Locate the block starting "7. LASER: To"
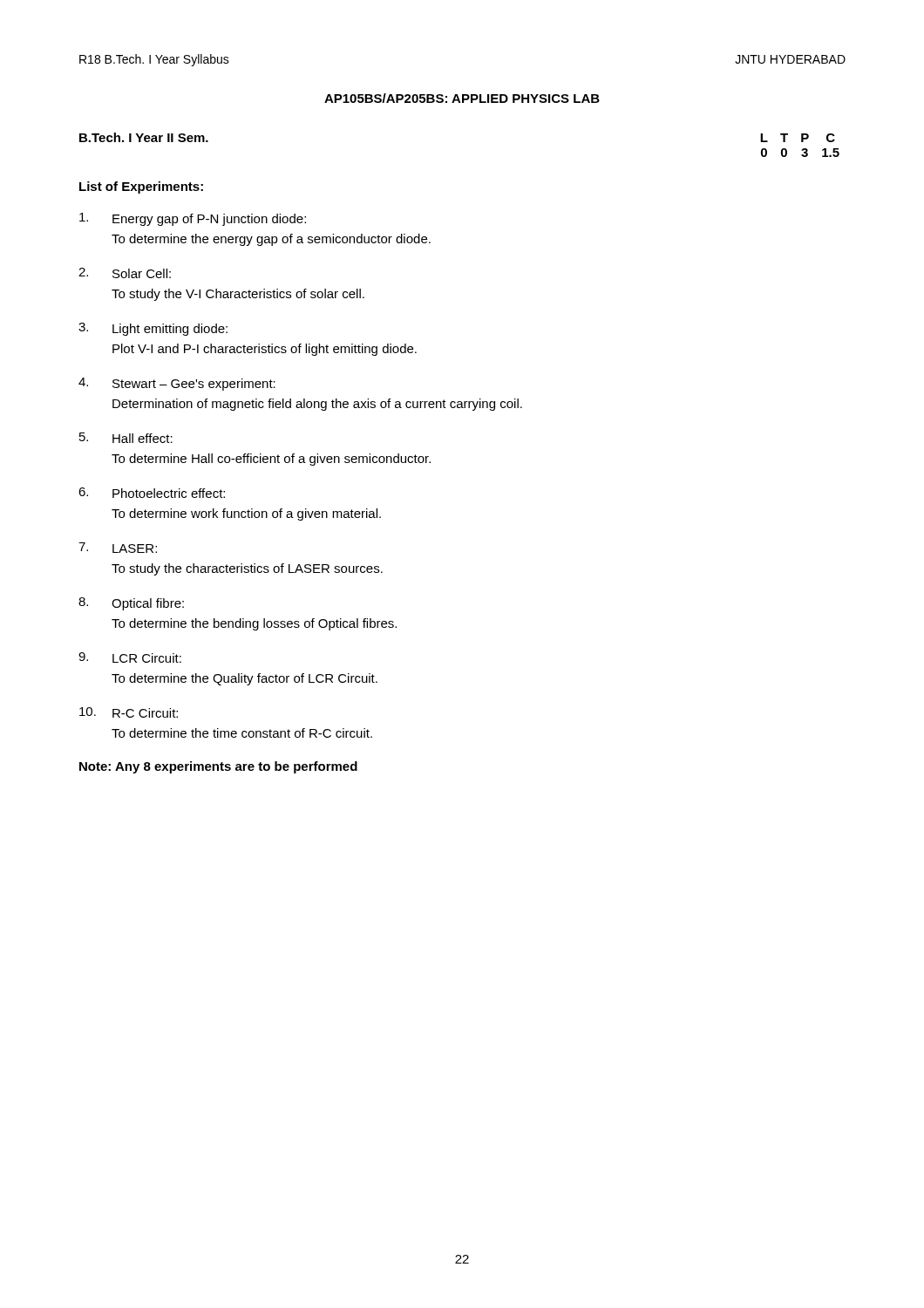924x1308 pixels. [x=231, y=559]
